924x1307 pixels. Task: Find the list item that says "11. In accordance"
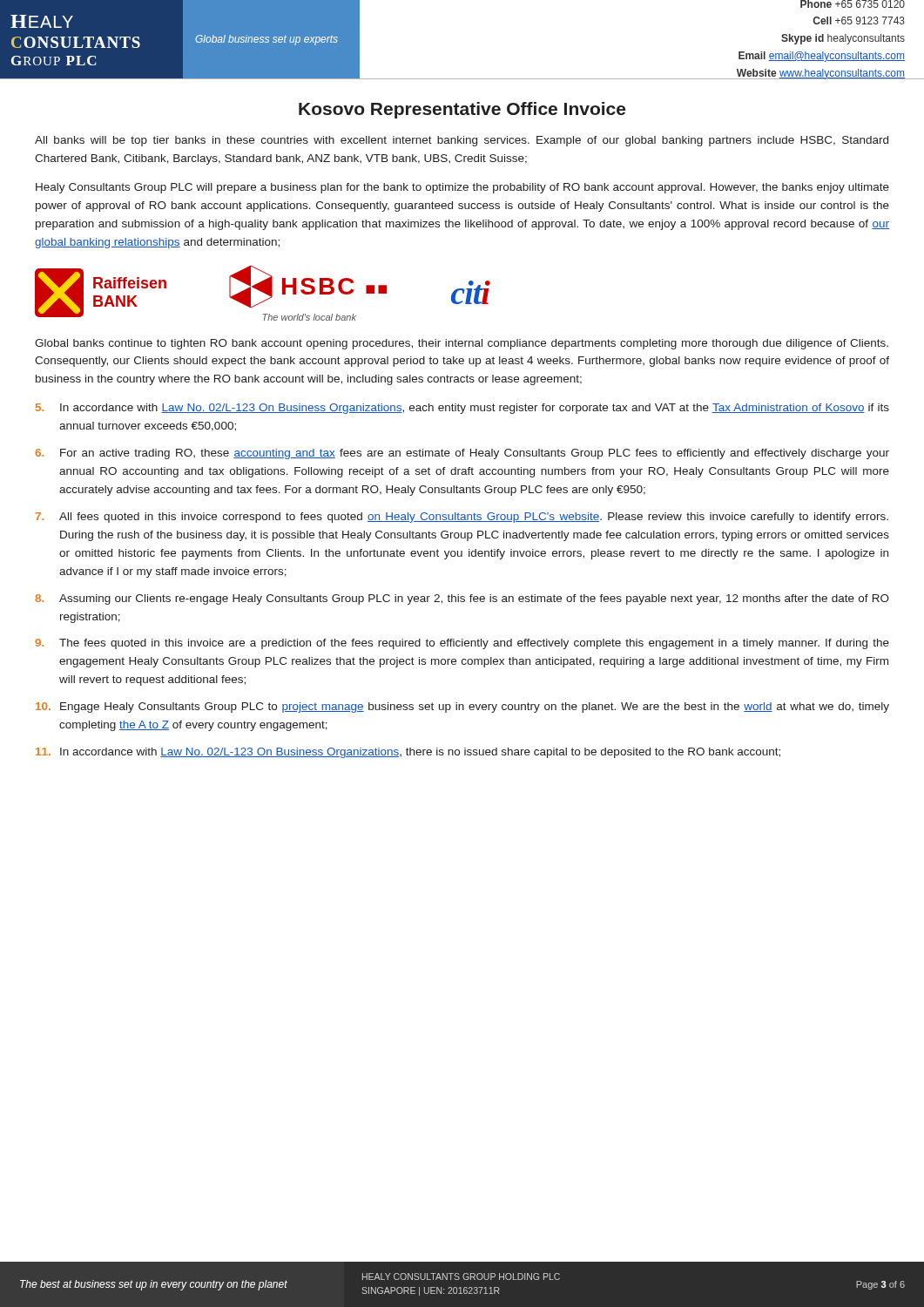point(408,752)
